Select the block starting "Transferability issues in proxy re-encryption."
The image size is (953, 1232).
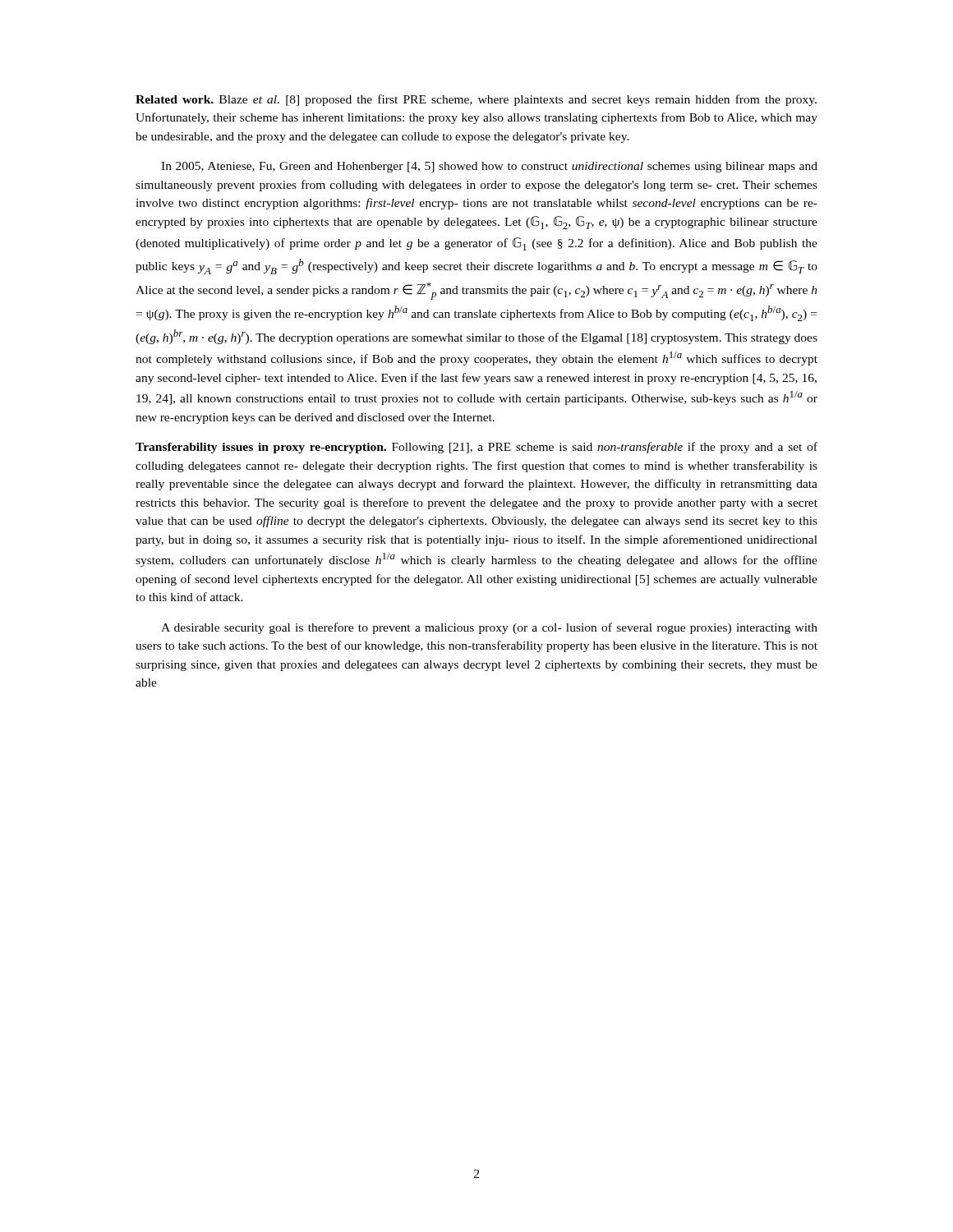476,522
